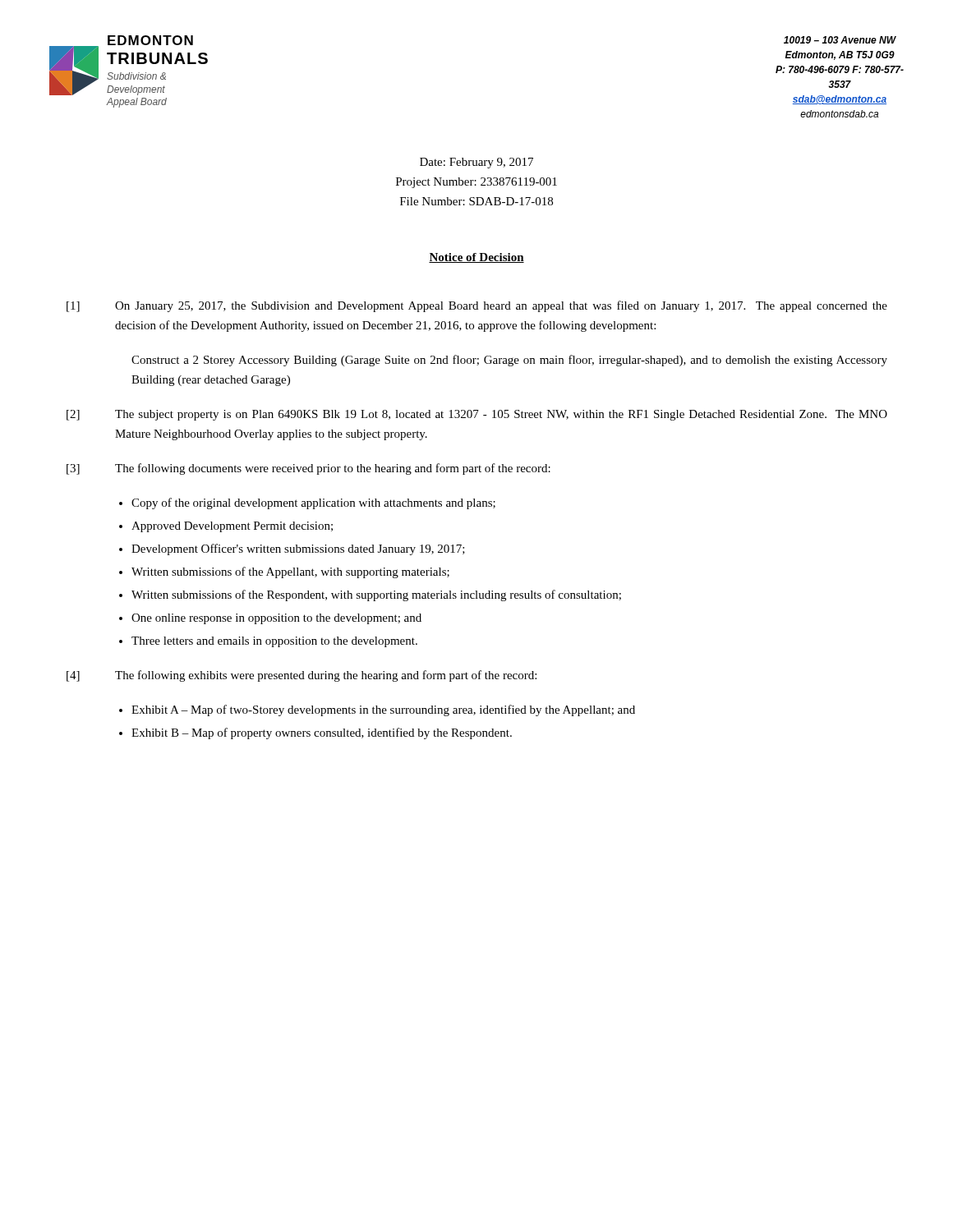953x1232 pixels.
Task: Select the list item with the text "Written submissions of the Respondent, with supporting materials"
Action: tap(377, 595)
